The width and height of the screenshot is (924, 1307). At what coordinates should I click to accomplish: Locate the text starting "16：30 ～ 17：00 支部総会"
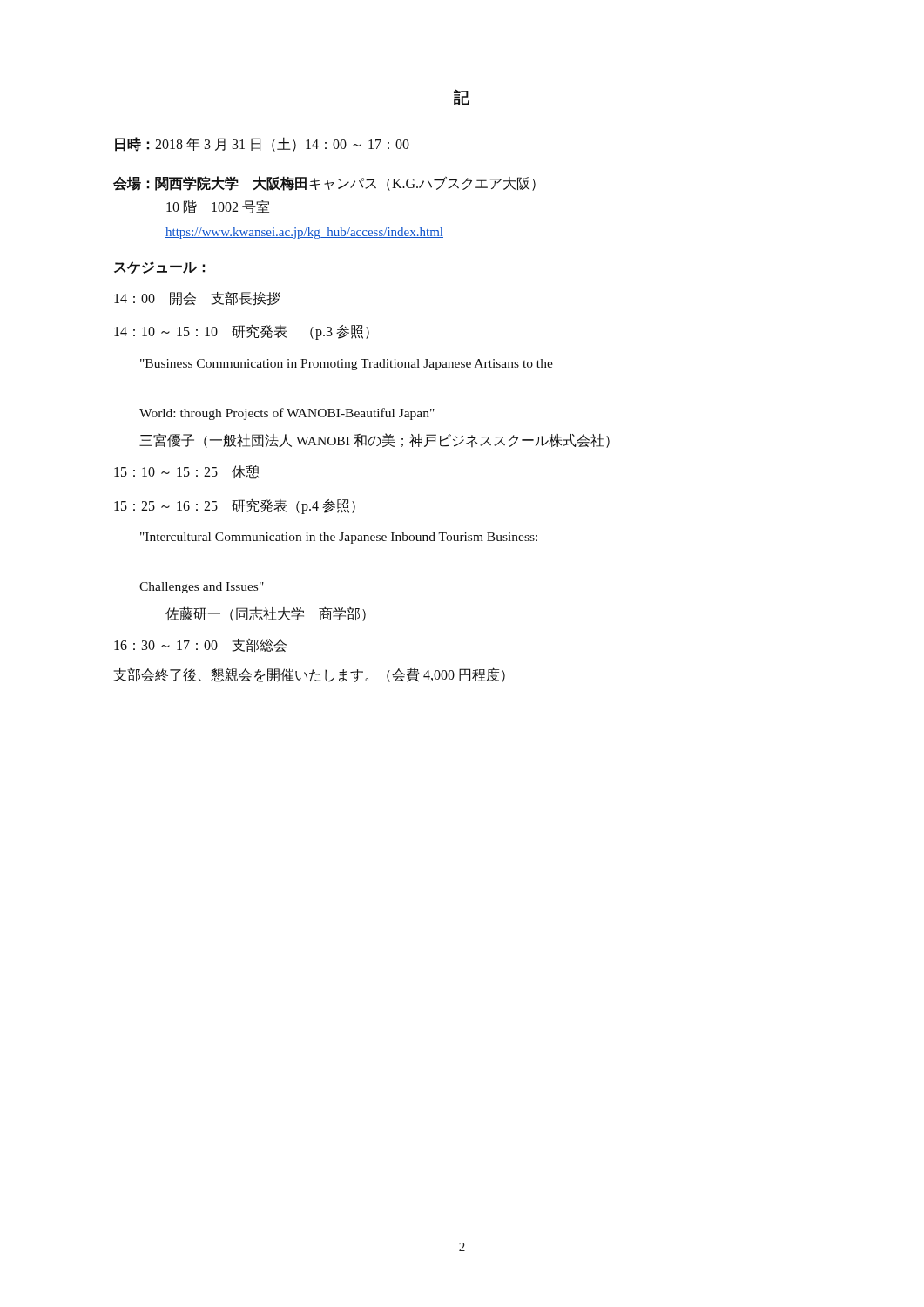point(200,646)
